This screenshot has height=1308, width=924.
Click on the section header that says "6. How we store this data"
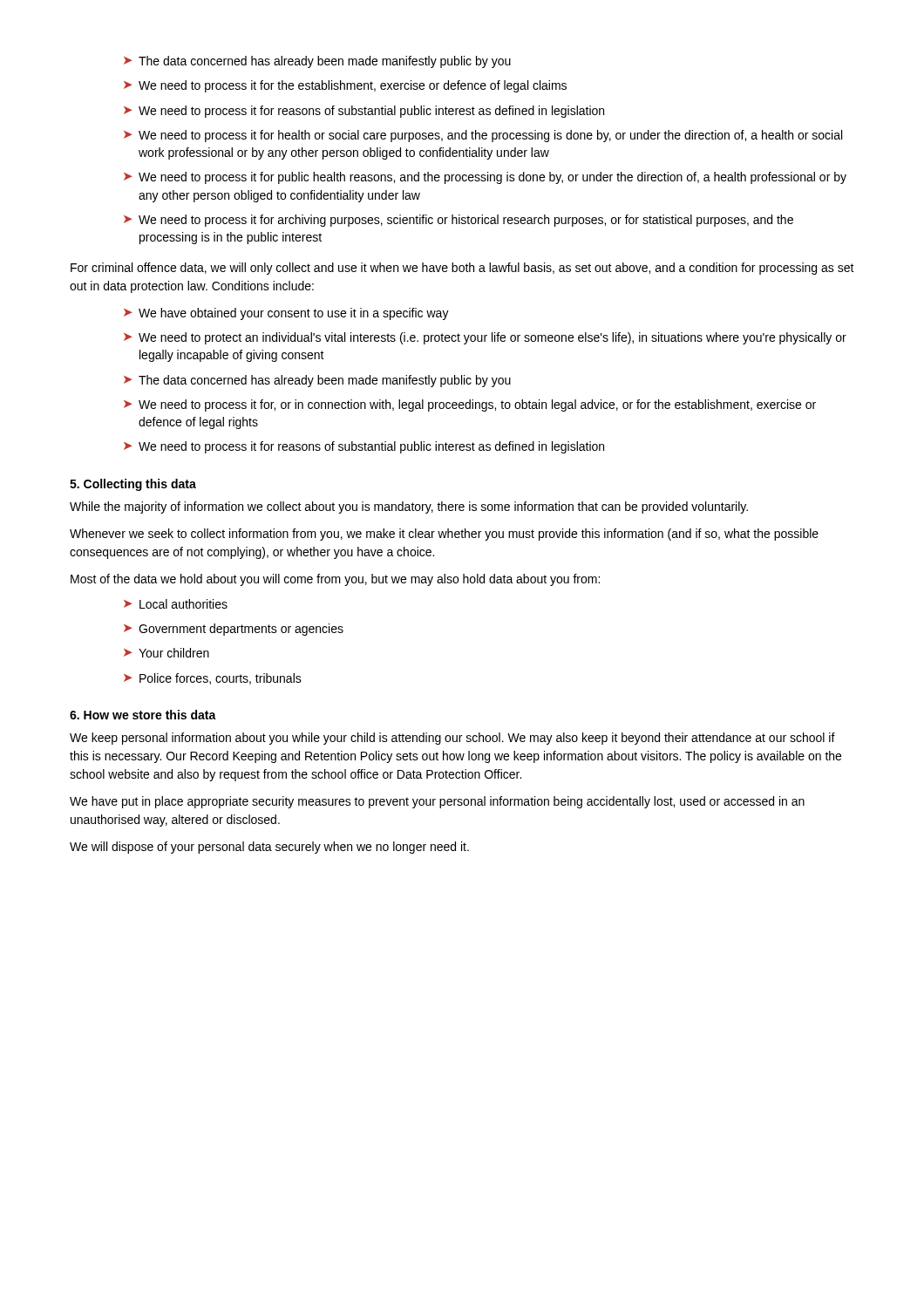click(143, 715)
